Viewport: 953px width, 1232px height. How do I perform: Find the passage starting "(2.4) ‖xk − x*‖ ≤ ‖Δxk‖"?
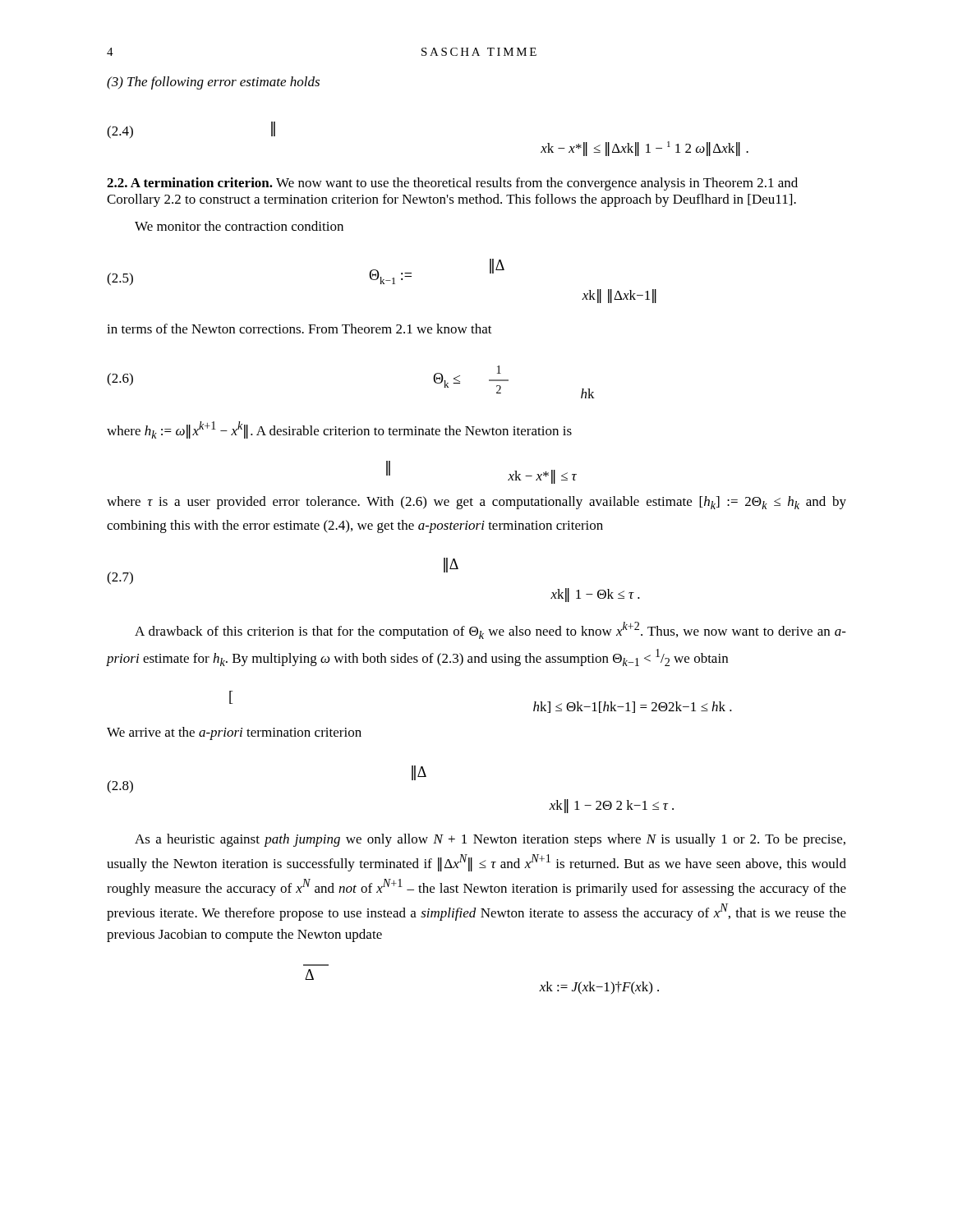click(115, 131)
